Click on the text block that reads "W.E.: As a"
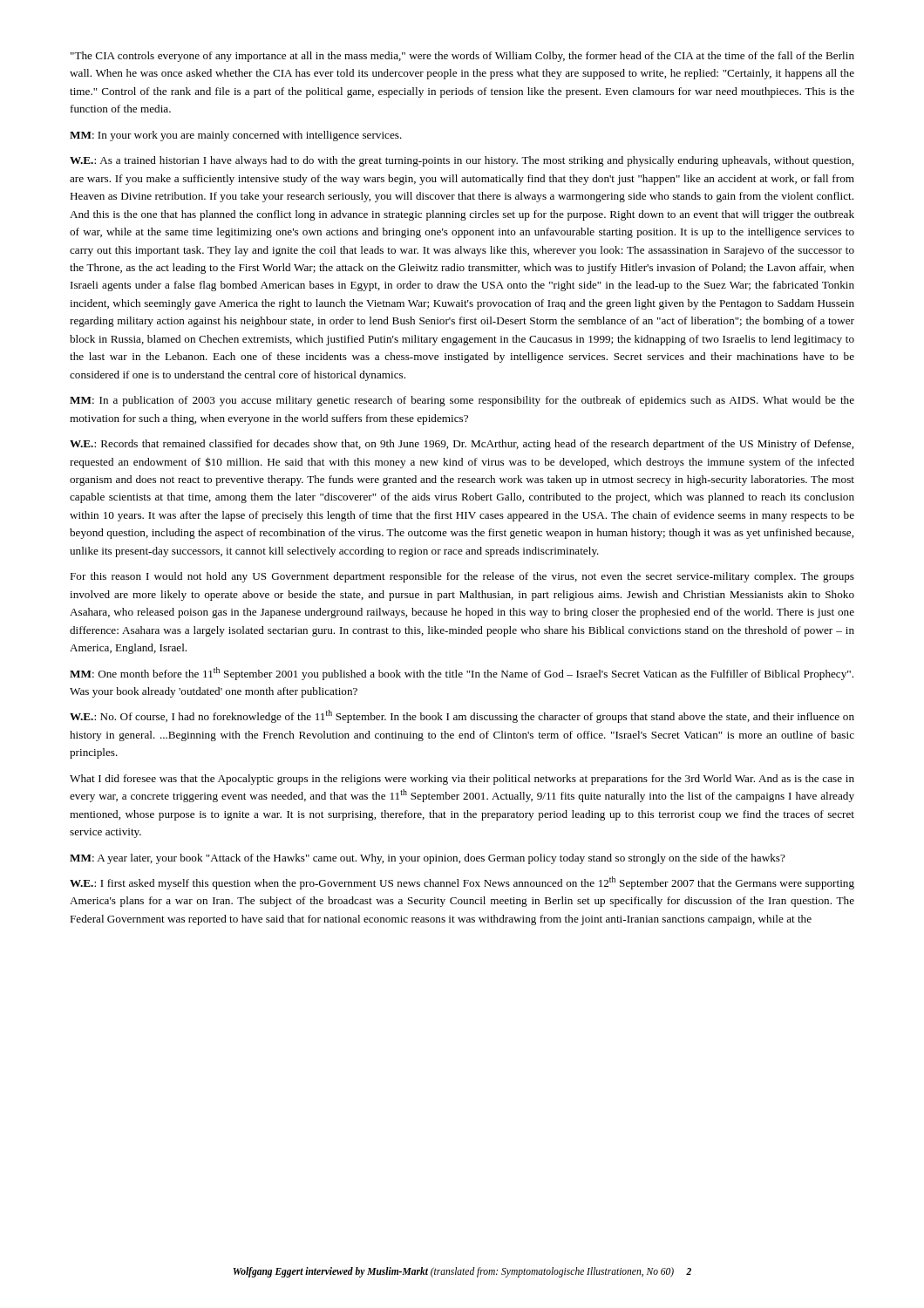The height and width of the screenshot is (1308, 924). pos(462,268)
